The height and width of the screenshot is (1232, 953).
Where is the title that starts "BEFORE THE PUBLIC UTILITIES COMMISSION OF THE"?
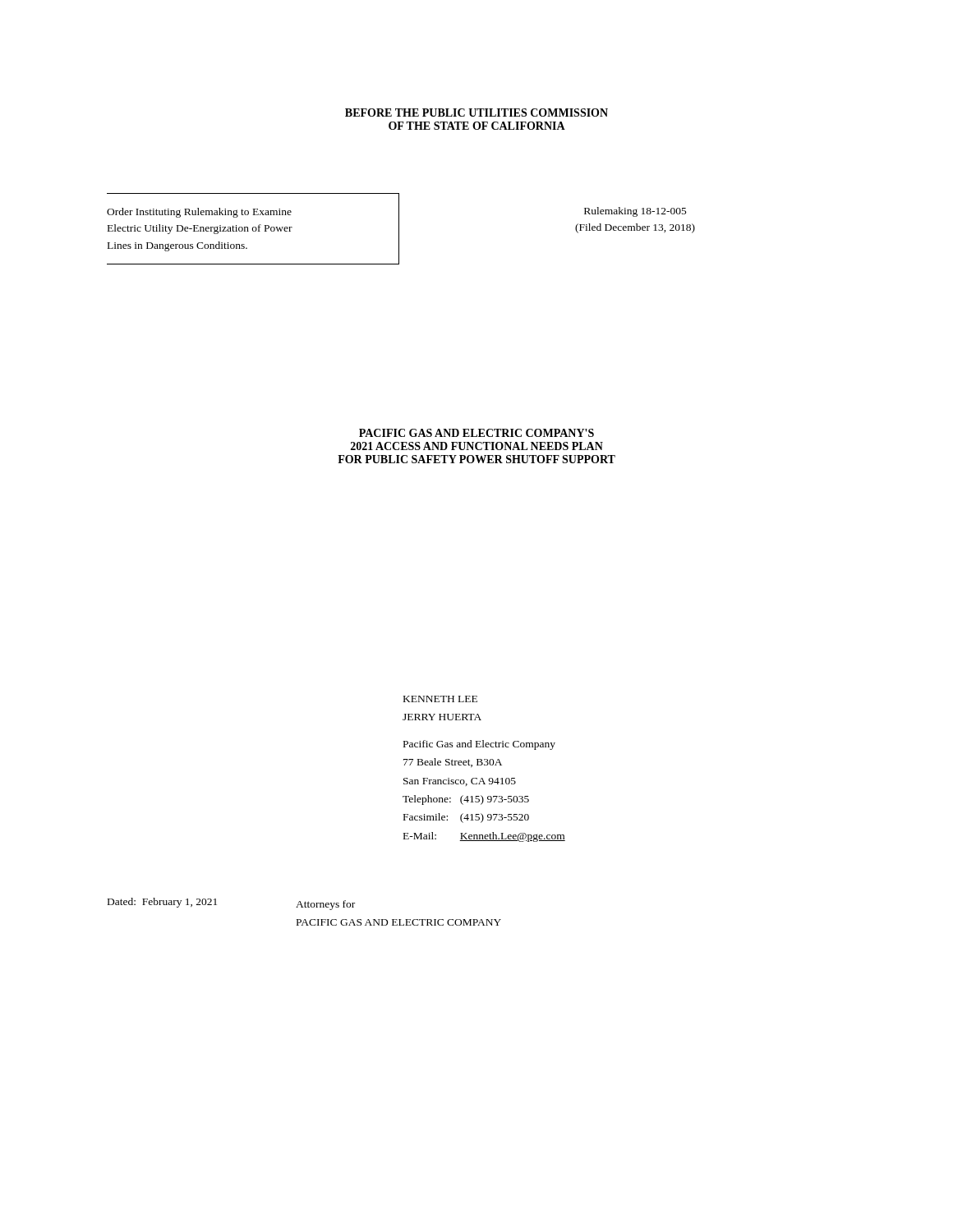point(476,120)
